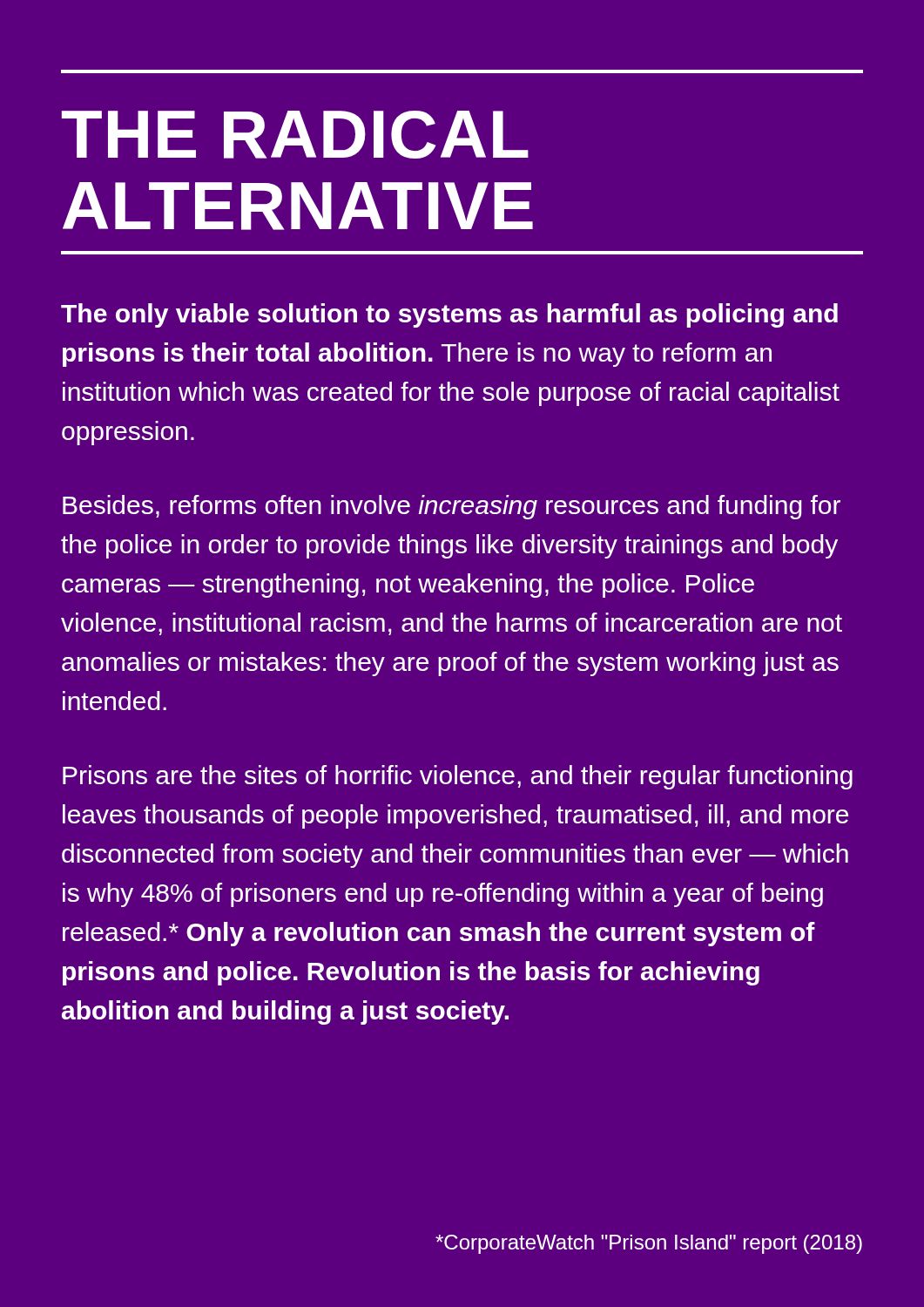Find the title
This screenshot has width=924, height=1307.
[462, 171]
